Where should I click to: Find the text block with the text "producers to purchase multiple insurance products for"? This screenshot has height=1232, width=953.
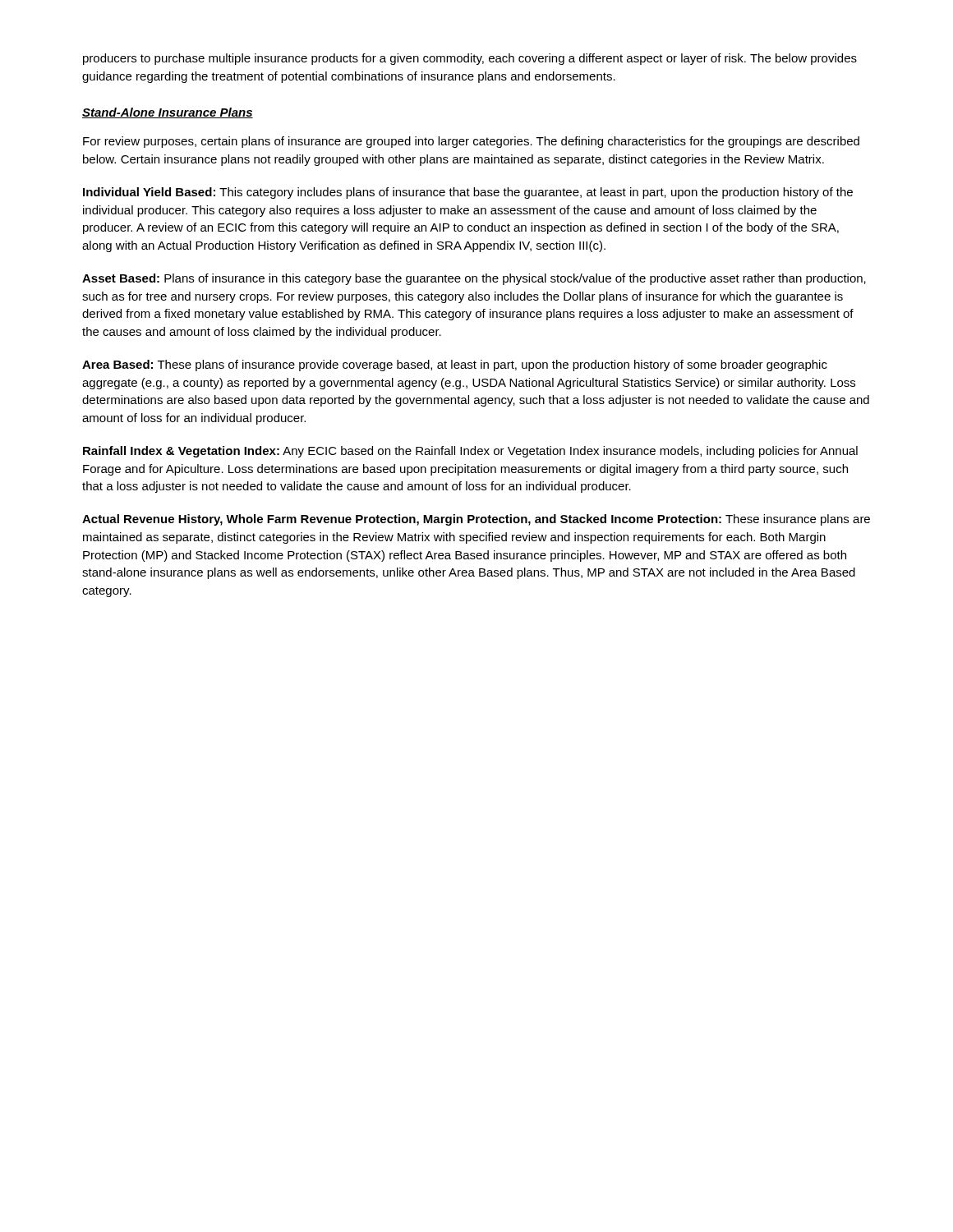pyautogui.click(x=469, y=67)
